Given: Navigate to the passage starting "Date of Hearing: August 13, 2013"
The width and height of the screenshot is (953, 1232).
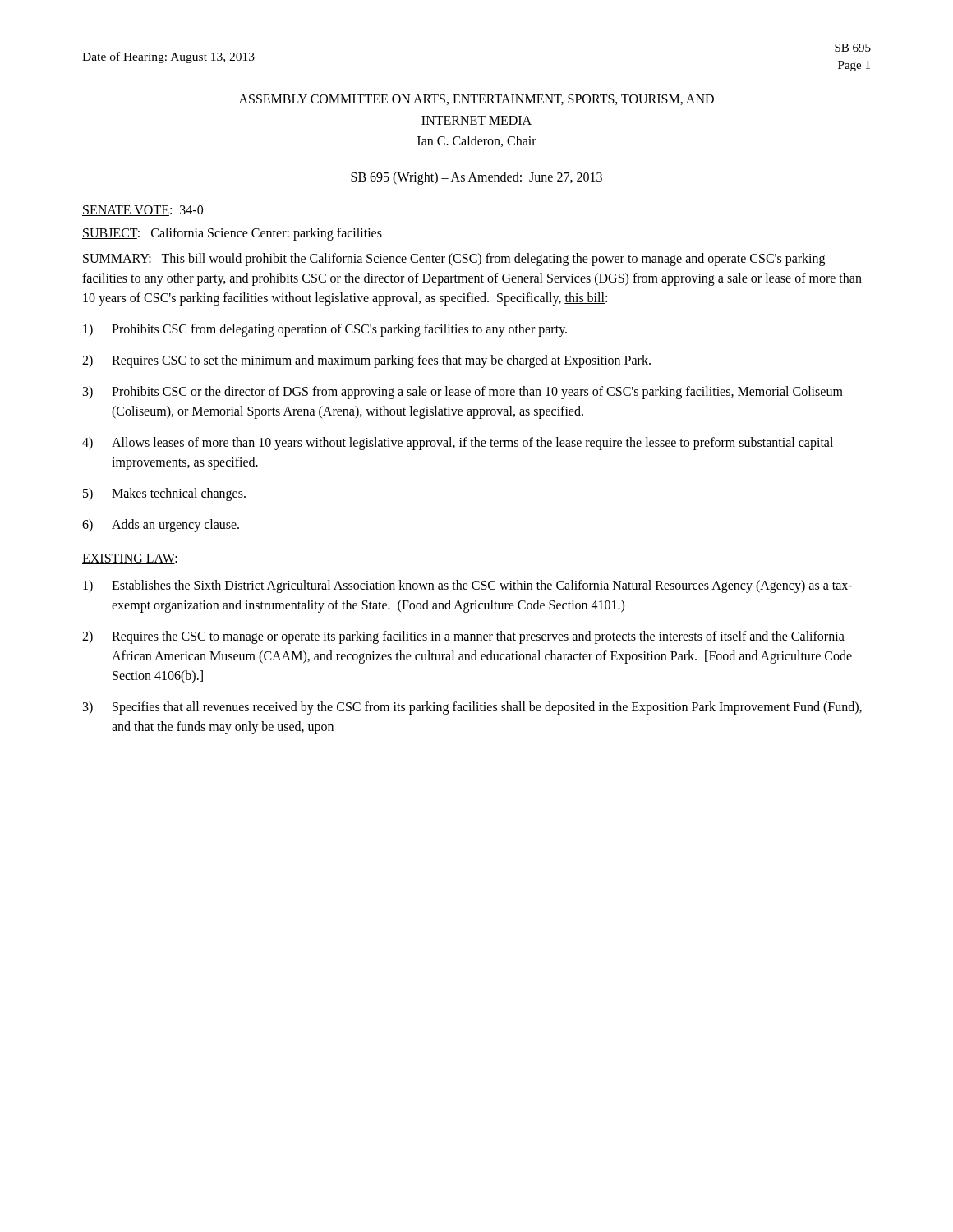Looking at the screenshot, I should point(168,56).
